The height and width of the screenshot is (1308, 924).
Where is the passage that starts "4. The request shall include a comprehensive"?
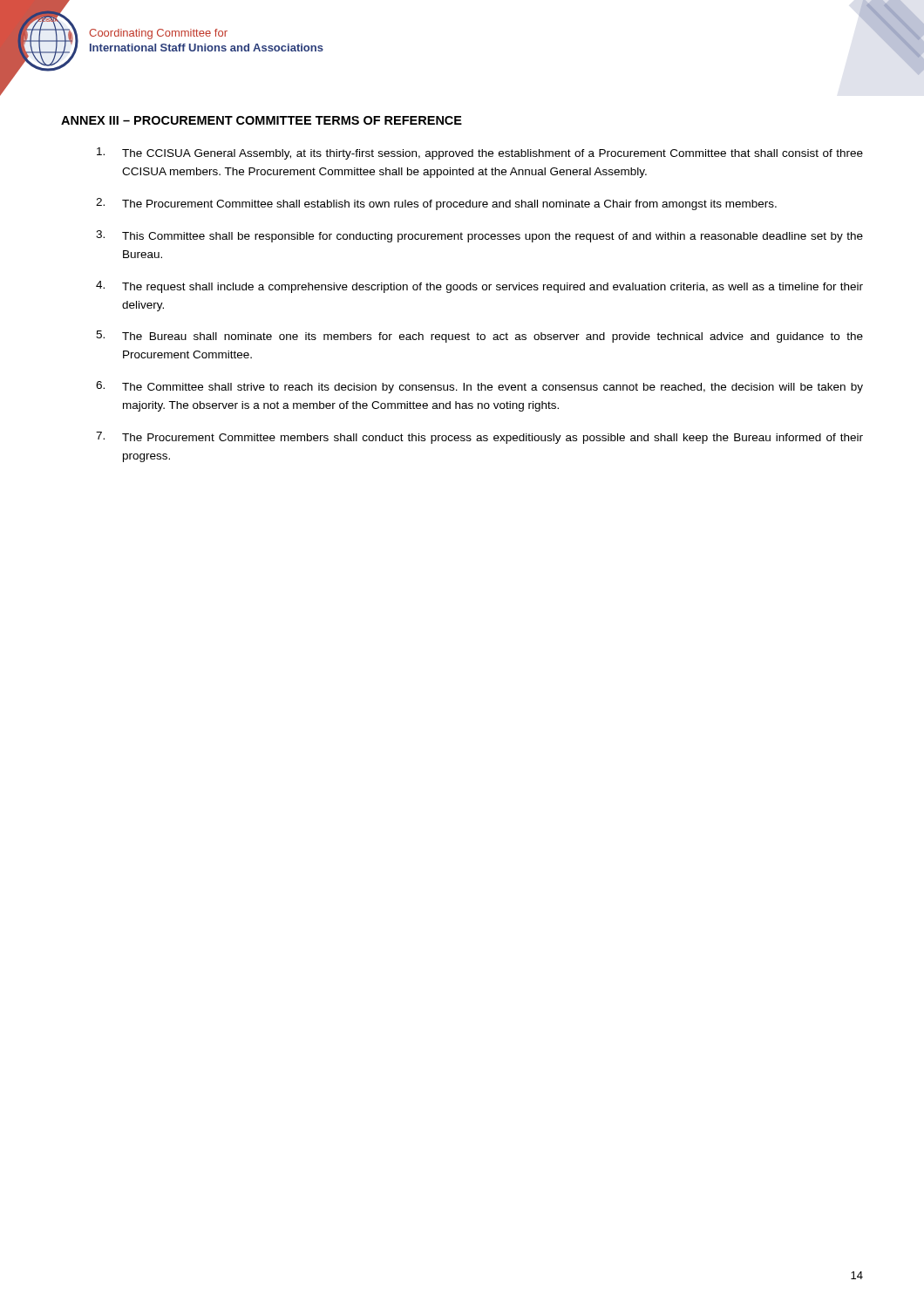point(479,296)
